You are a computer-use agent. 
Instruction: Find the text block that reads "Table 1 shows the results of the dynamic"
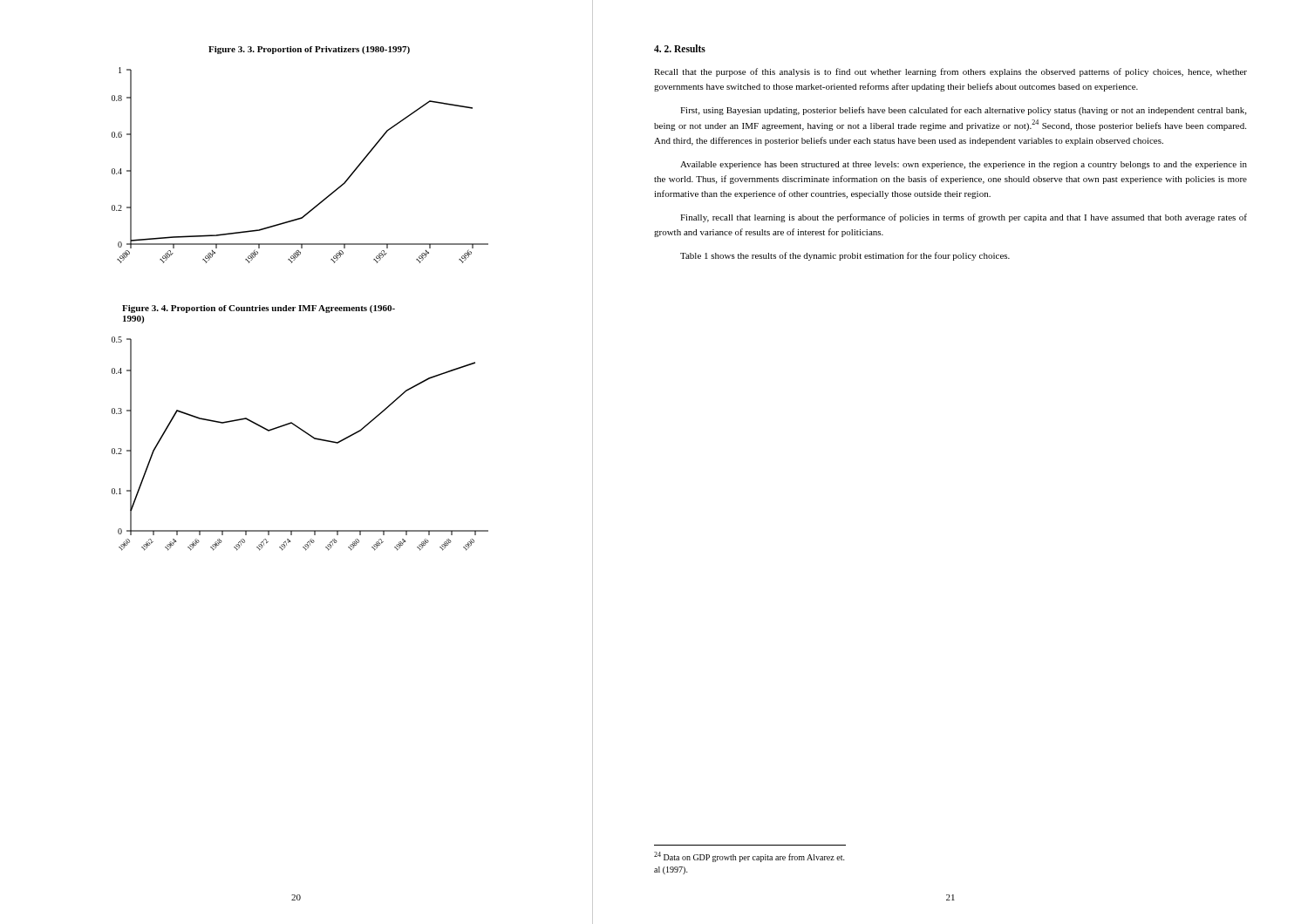point(845,256)
